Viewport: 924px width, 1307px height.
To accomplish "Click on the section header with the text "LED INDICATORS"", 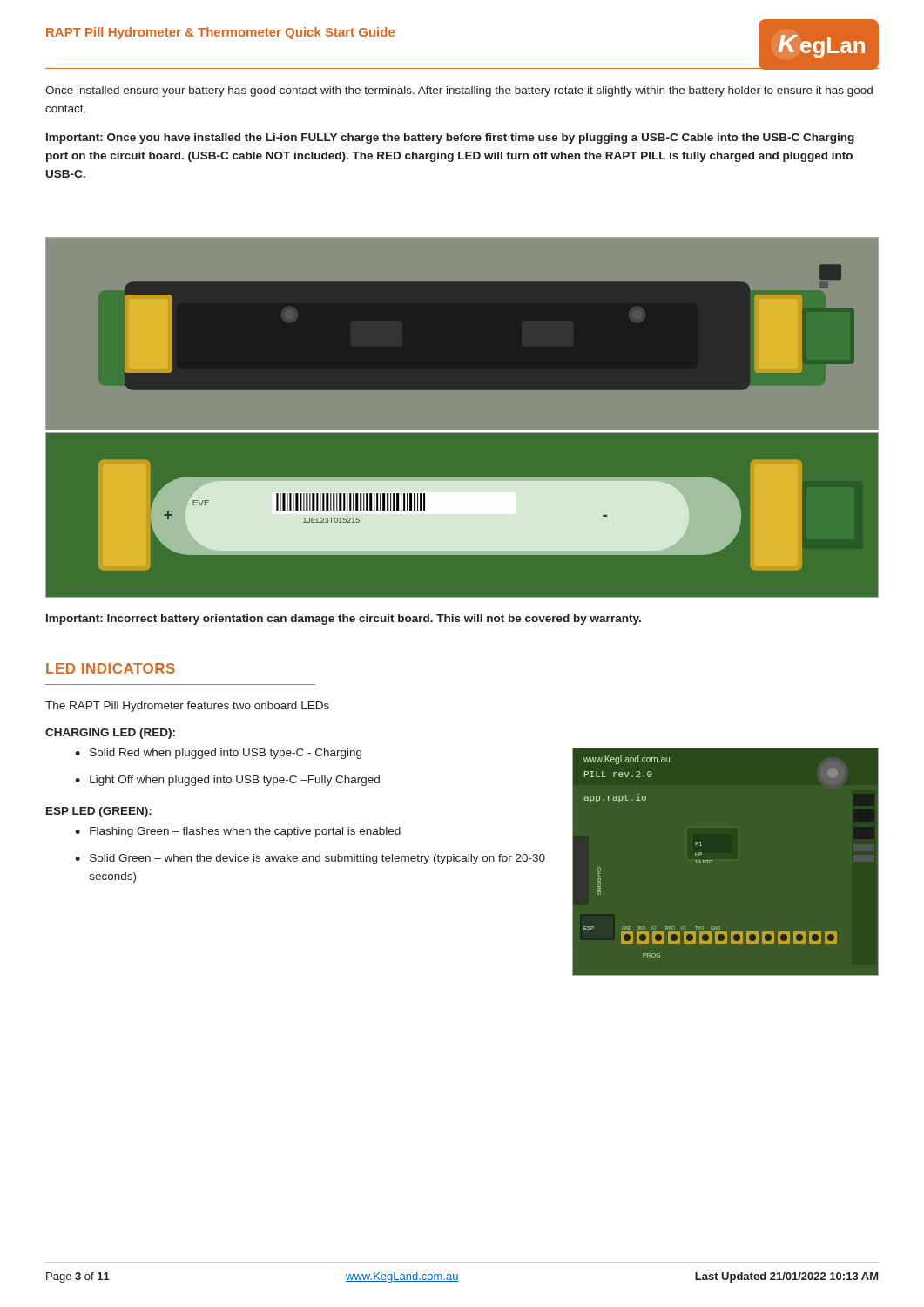I will click(x=111, y=669).
